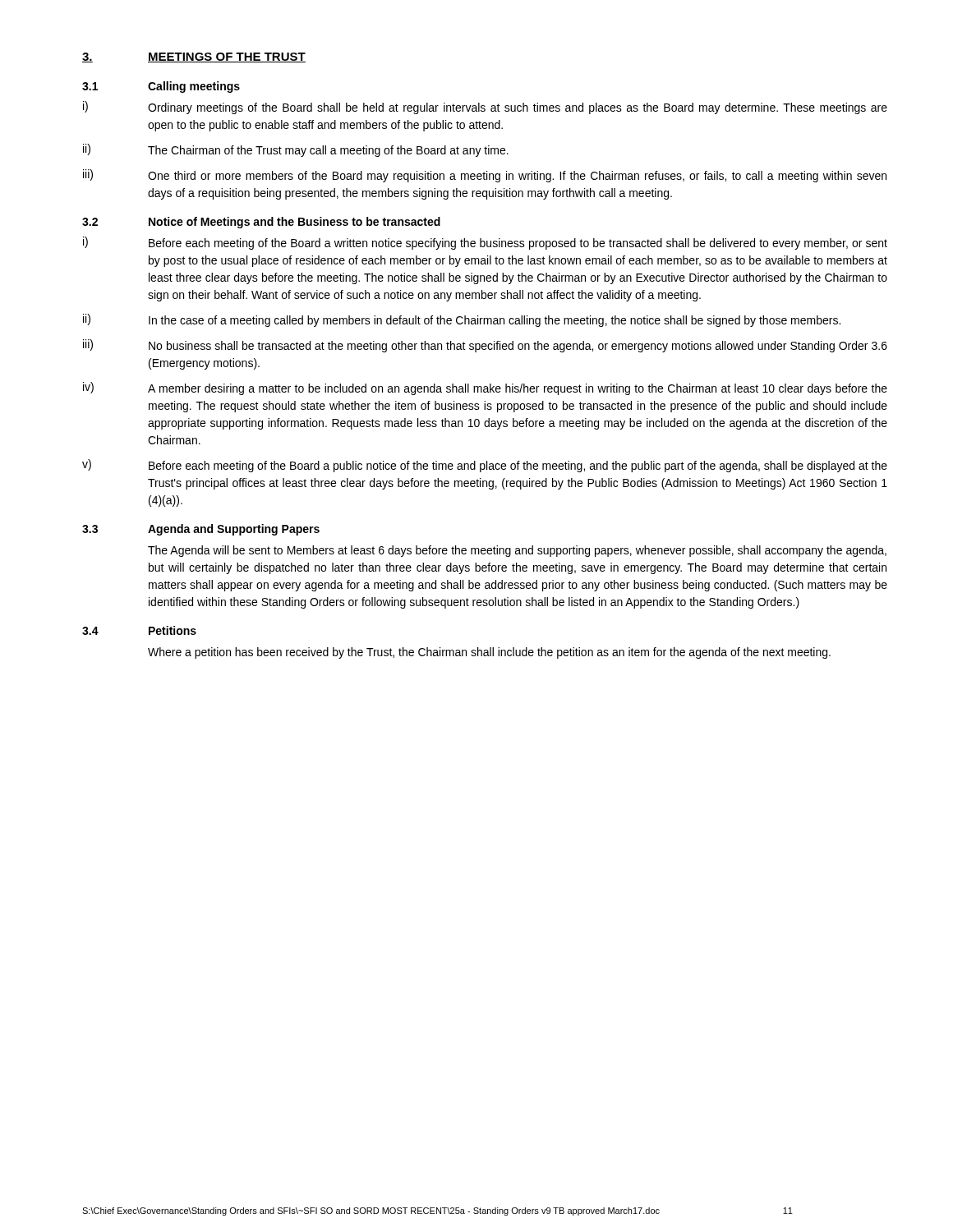
Task: Select the block starting "i) Ordinary meetings"
Action: (x=485, y=117)
